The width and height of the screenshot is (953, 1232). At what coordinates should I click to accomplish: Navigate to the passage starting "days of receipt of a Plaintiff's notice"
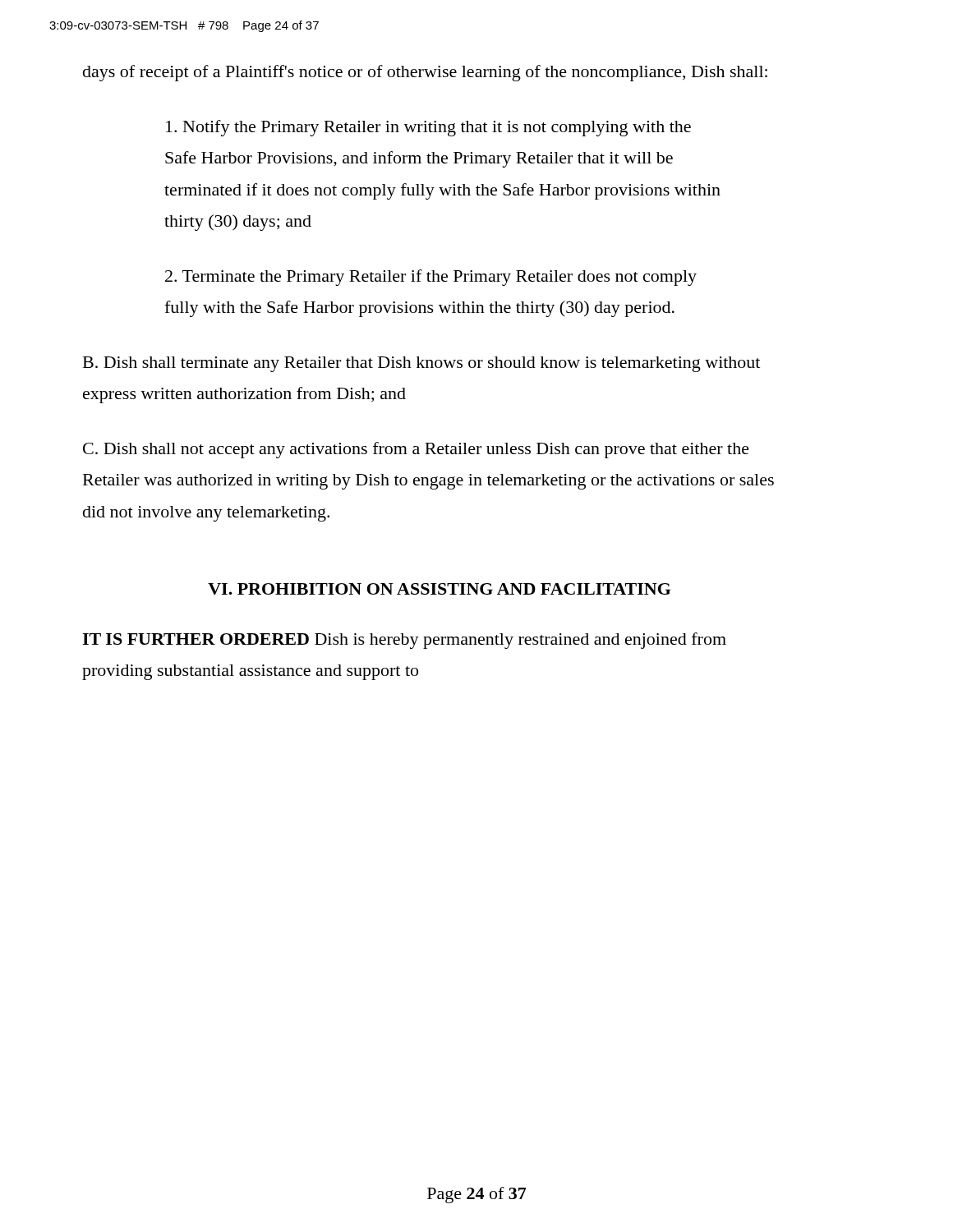[x=425, y=71]
